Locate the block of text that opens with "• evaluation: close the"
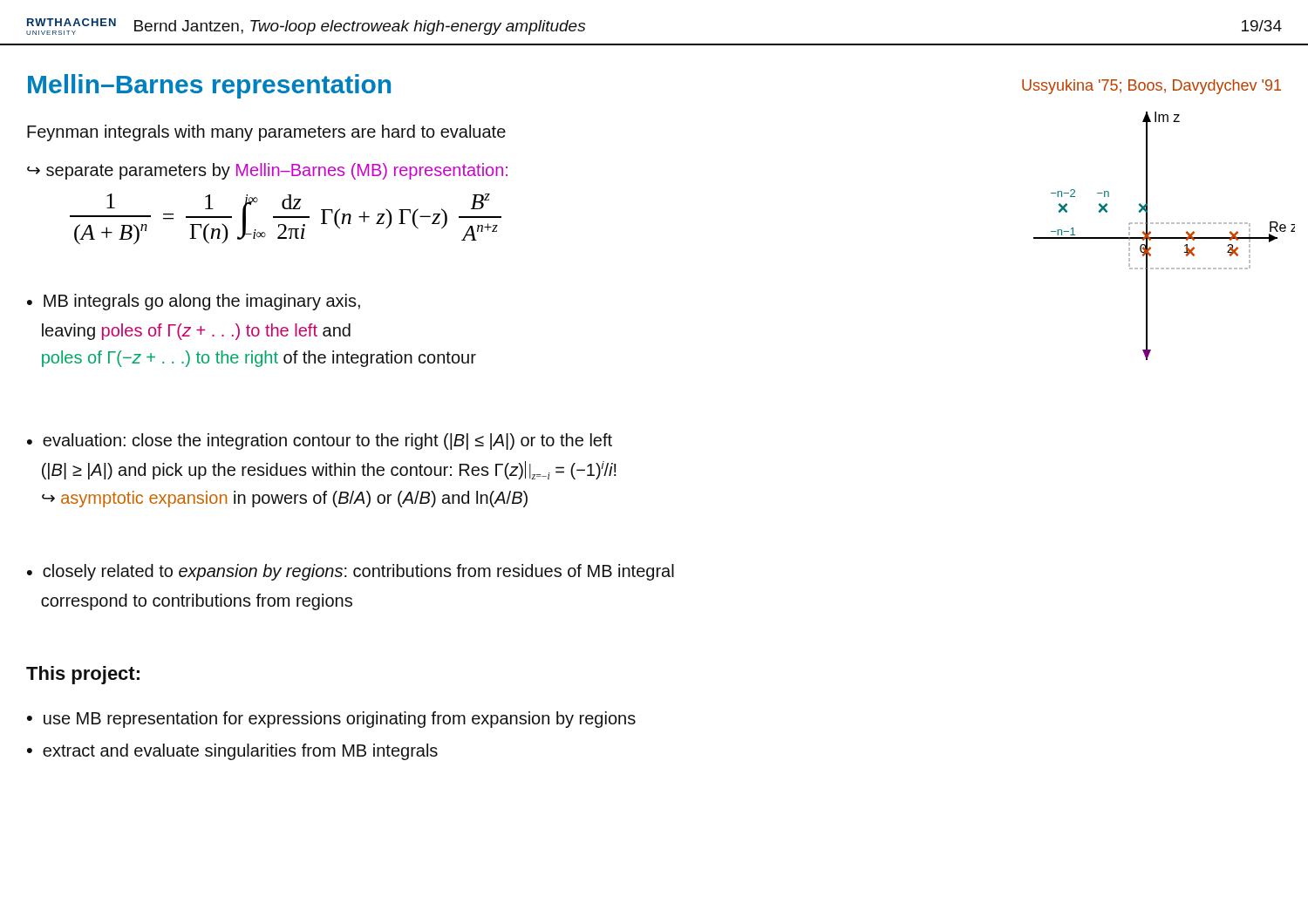The image size is (1308, 924). click(x=322, y=469)
